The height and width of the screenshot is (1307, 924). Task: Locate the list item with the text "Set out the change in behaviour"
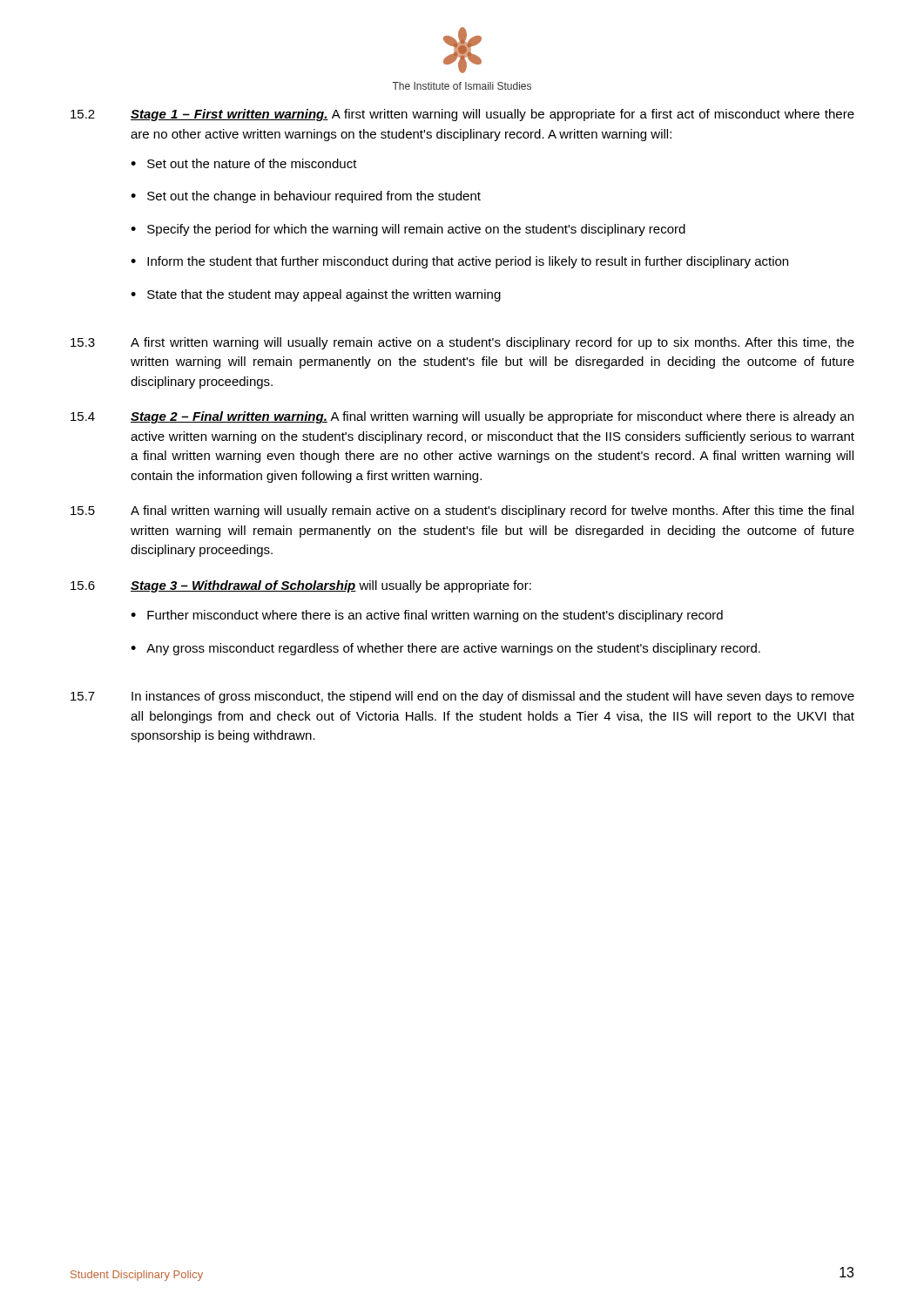click(x=314, y=196)
